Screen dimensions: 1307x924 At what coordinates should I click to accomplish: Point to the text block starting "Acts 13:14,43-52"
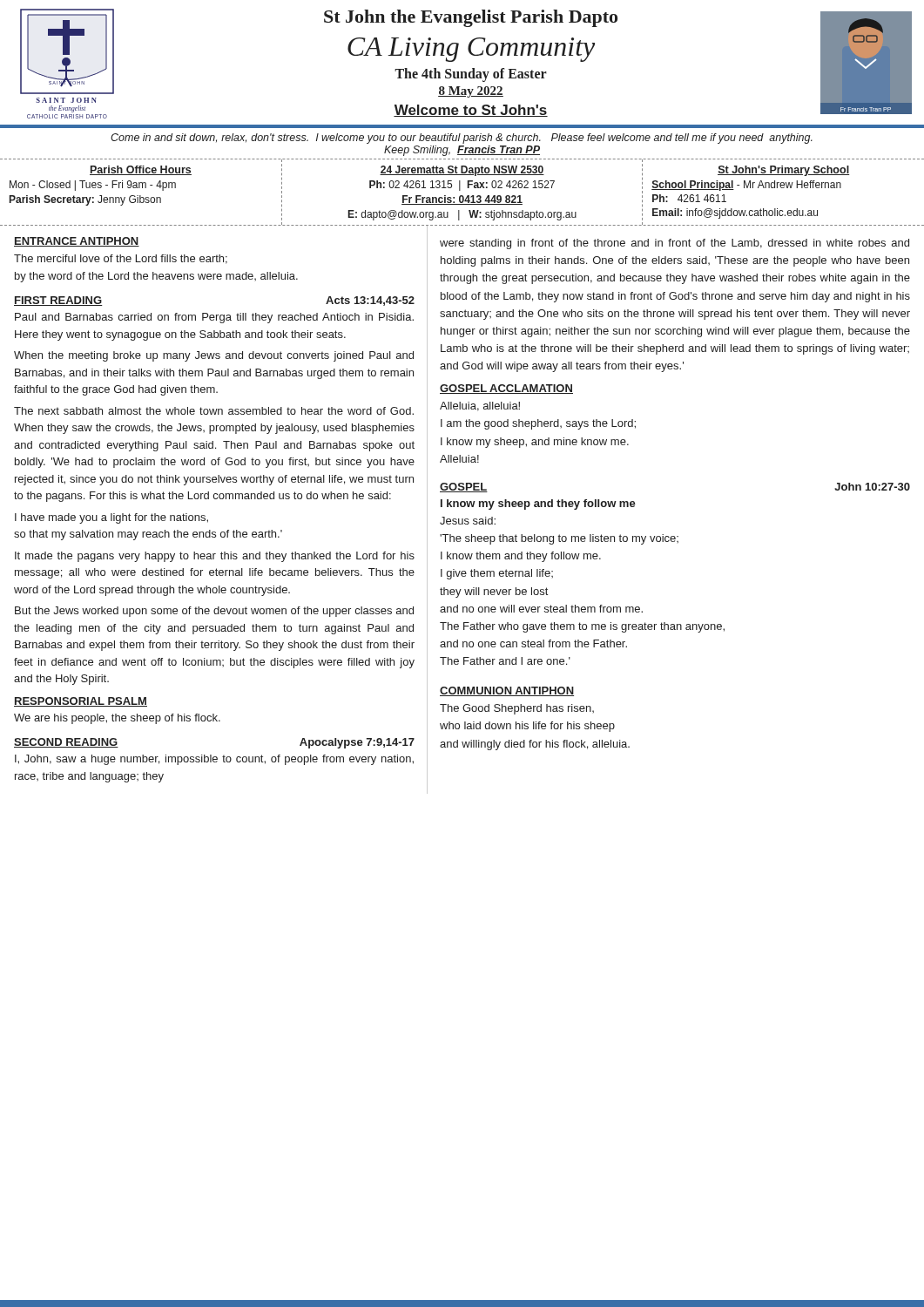370,301
